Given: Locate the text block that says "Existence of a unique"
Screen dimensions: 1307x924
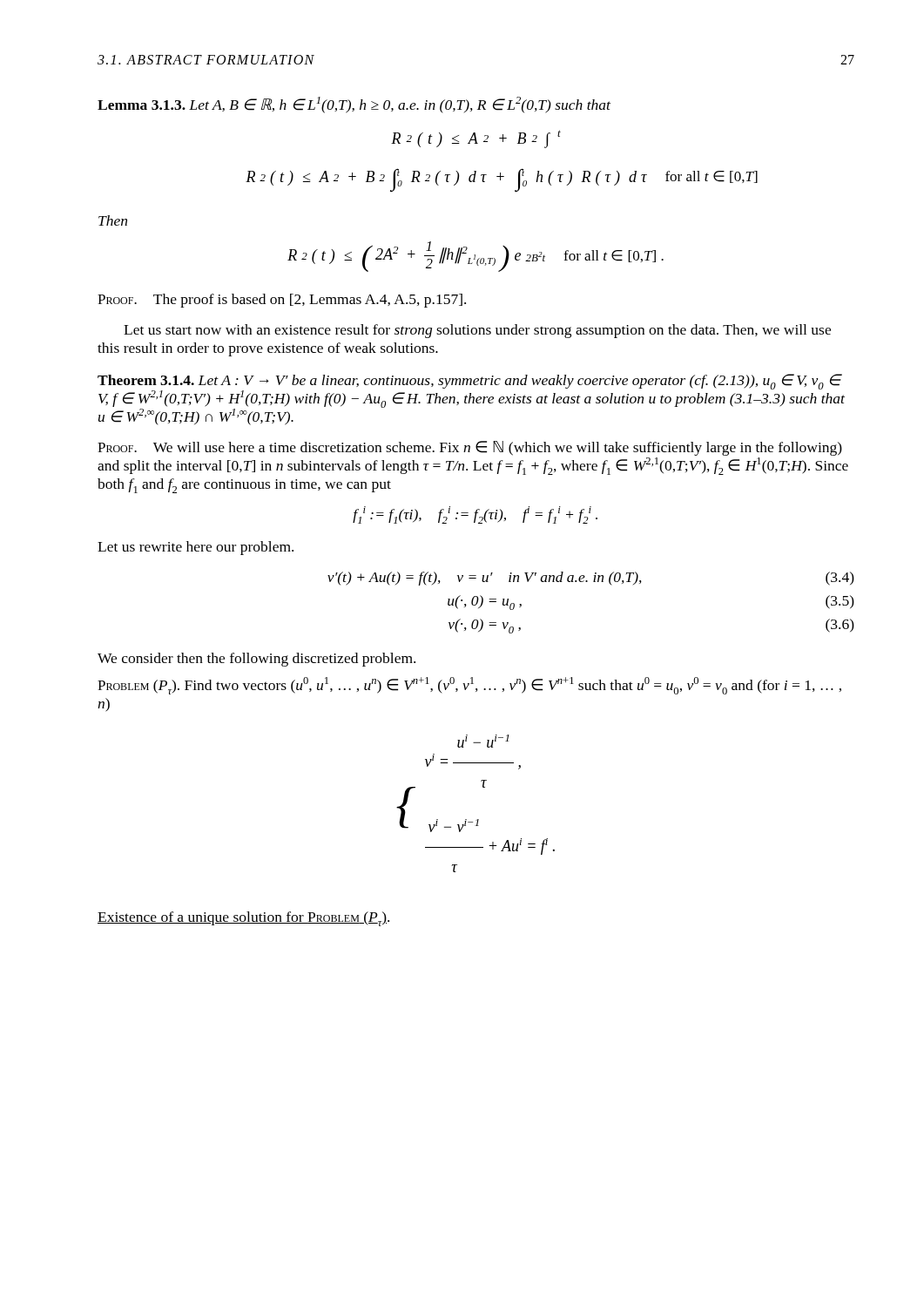Looking at the screenshot, I should 244,918.
